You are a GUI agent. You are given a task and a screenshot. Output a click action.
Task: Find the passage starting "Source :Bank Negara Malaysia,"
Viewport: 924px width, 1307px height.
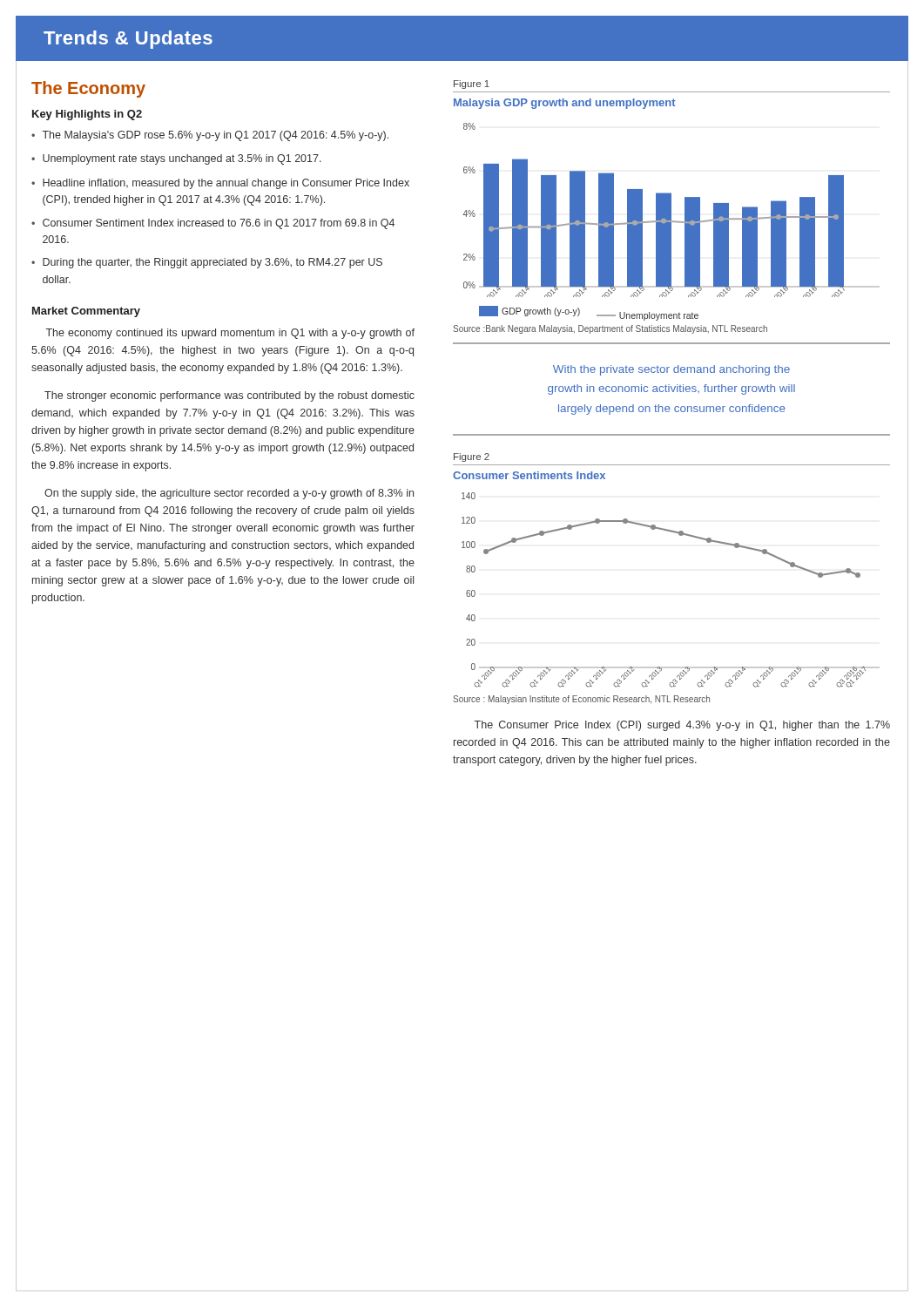(x=610, y=329)
